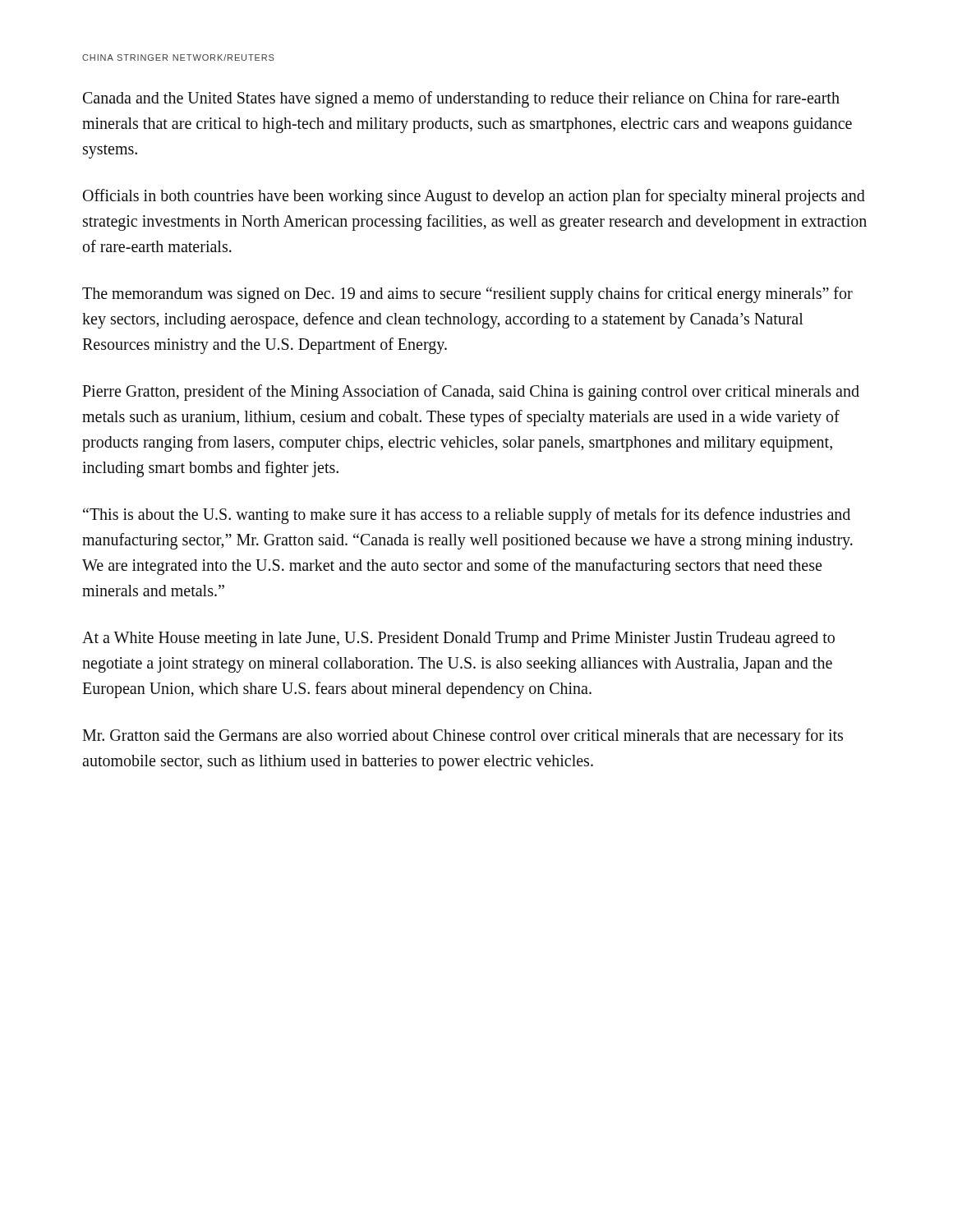Locate the text block starting "The memorandum was signed"

pos(467,319)
